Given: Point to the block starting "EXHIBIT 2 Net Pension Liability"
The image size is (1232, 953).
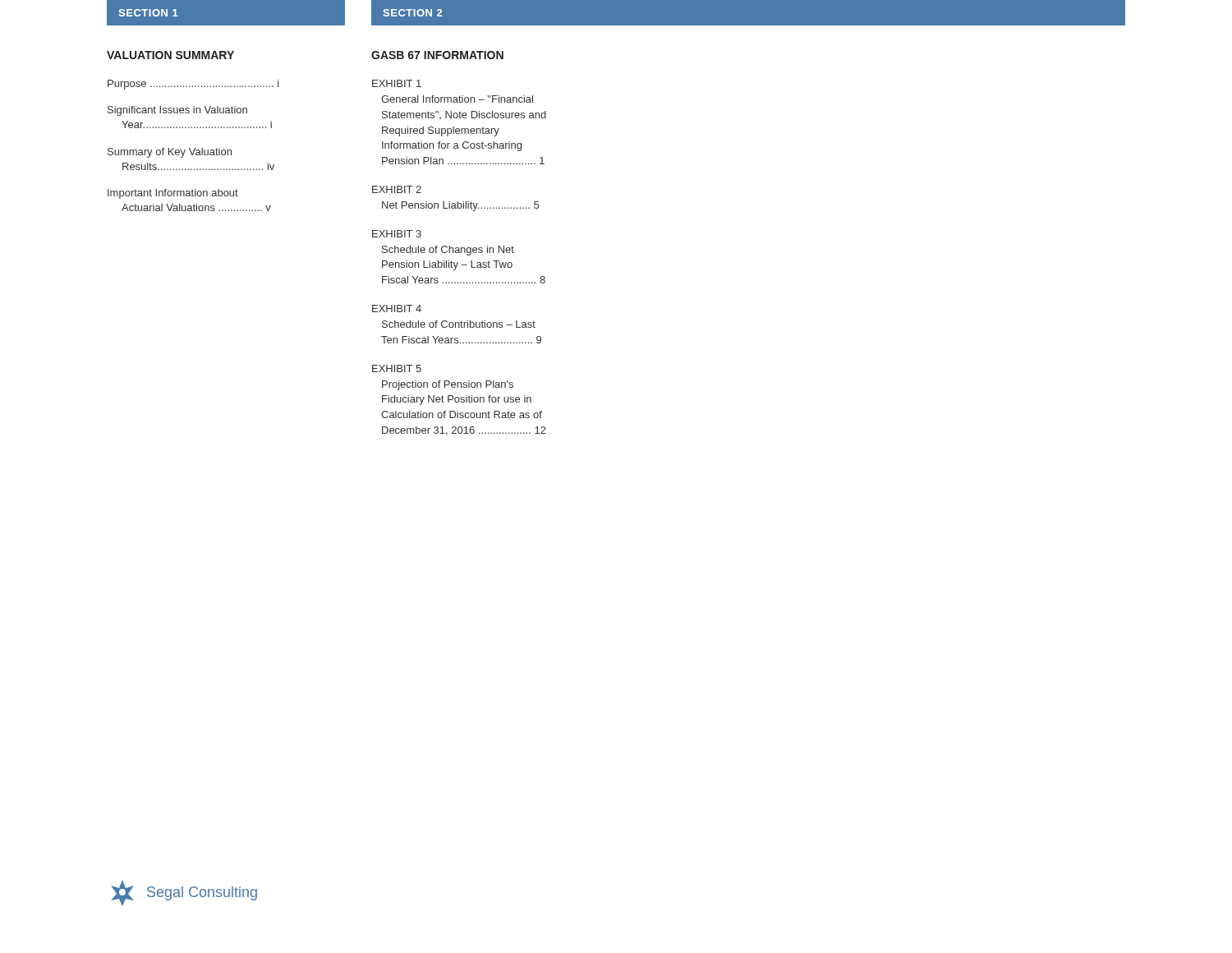Looking at the screenshot, I should tap(397, 189).
